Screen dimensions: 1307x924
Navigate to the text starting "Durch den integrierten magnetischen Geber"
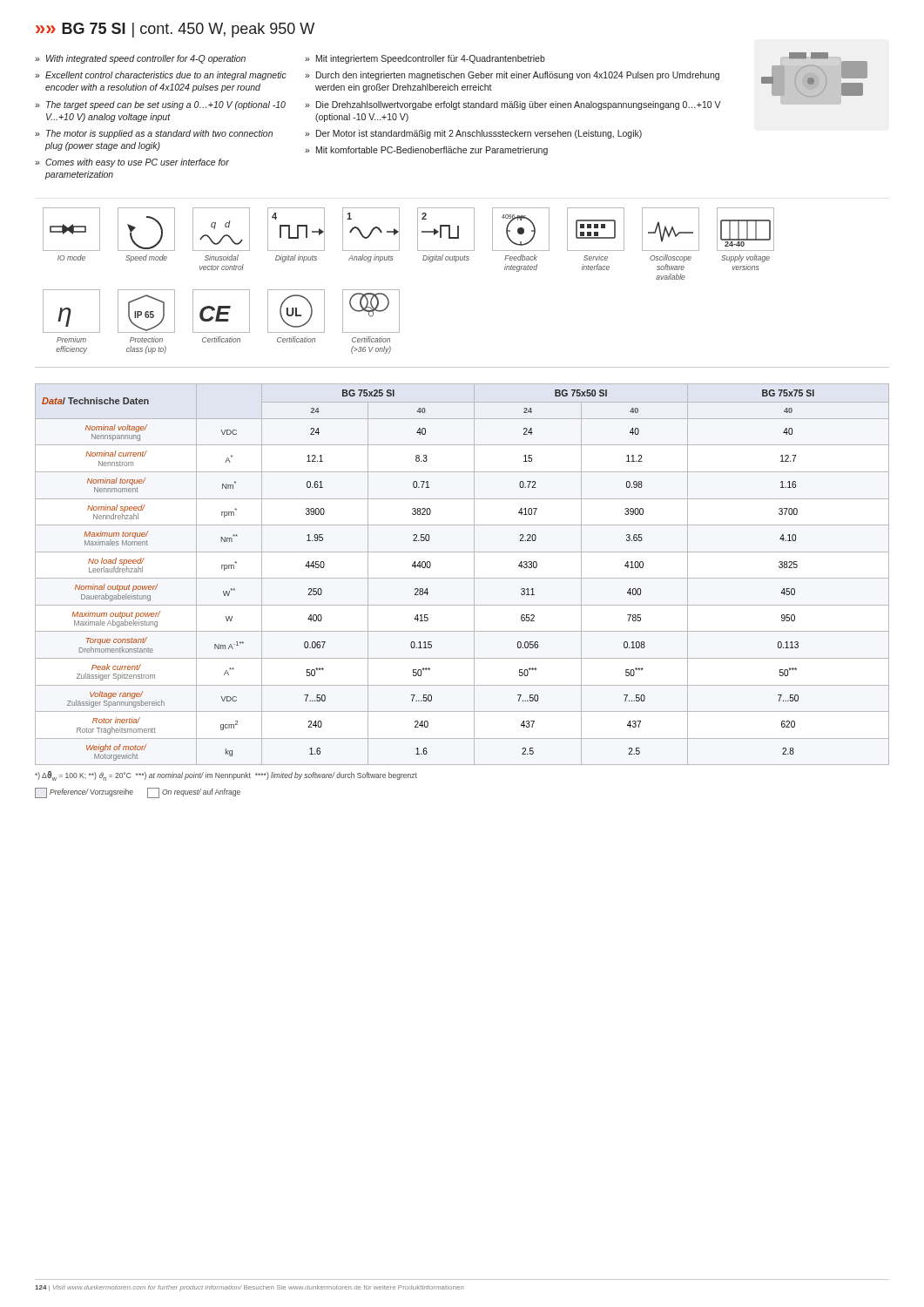tap(518, 81)
